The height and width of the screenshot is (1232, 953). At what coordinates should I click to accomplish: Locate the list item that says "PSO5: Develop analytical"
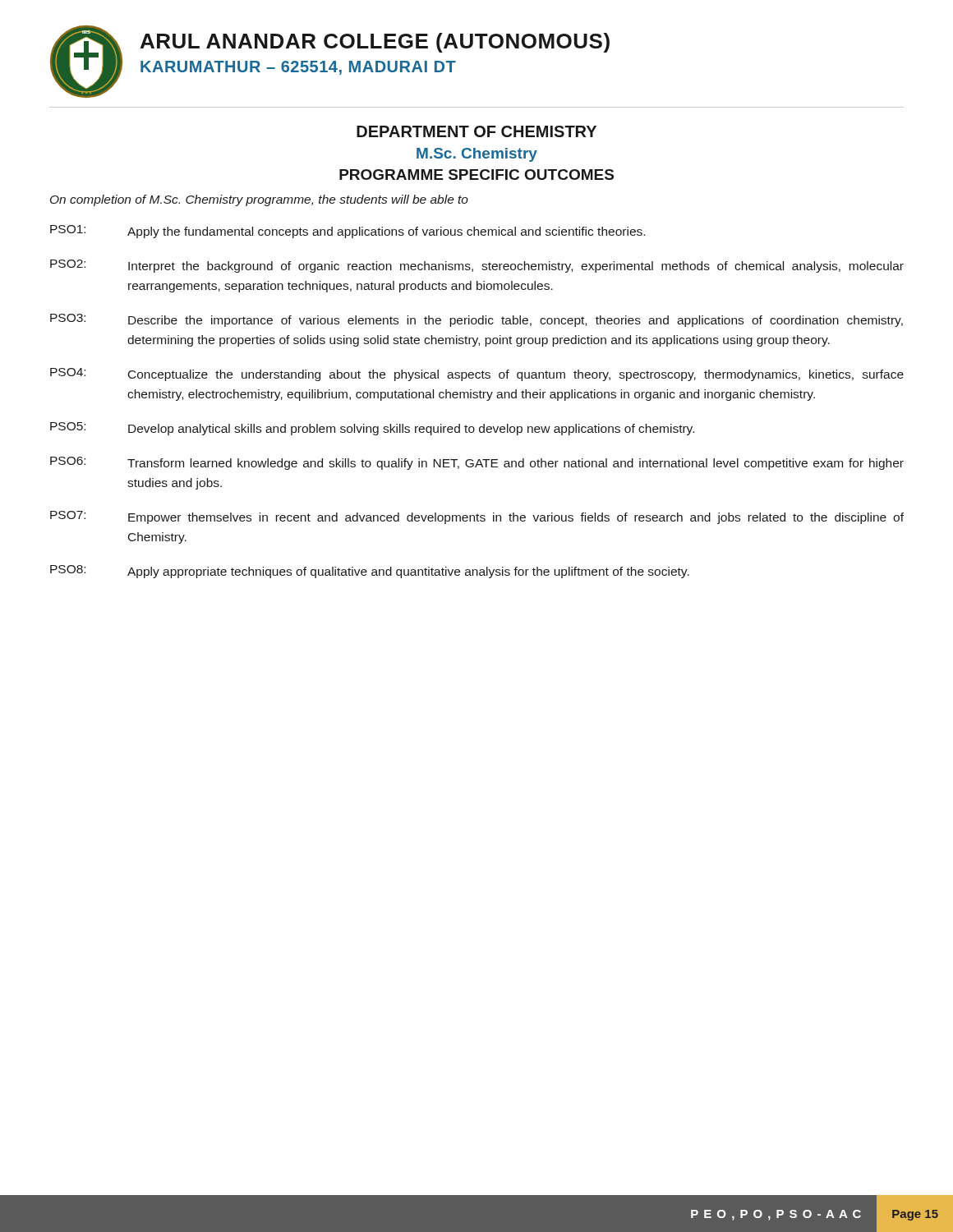click(x=476, y=429)
